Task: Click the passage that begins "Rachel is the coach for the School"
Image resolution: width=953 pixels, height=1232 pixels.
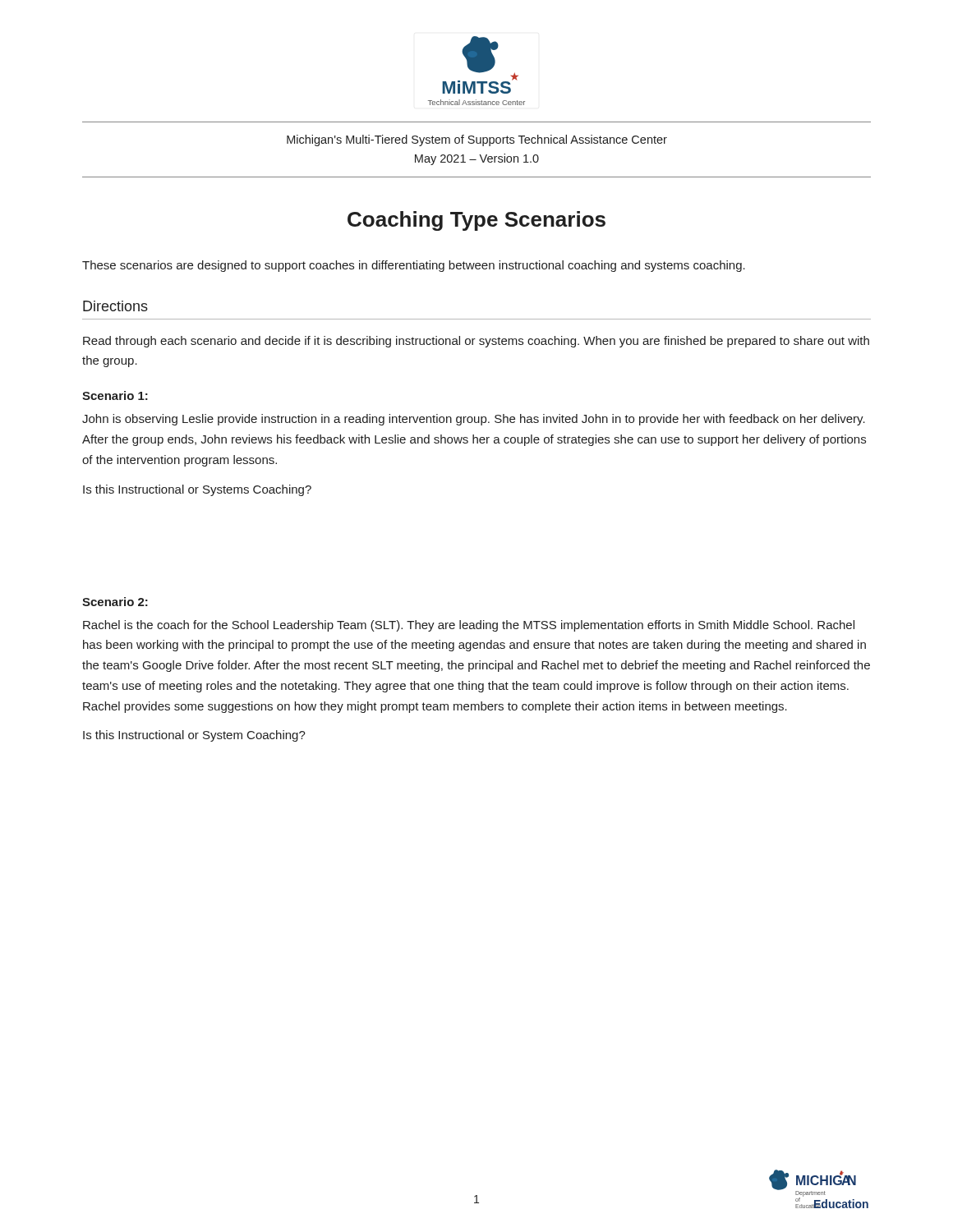Action: (476, 665)
